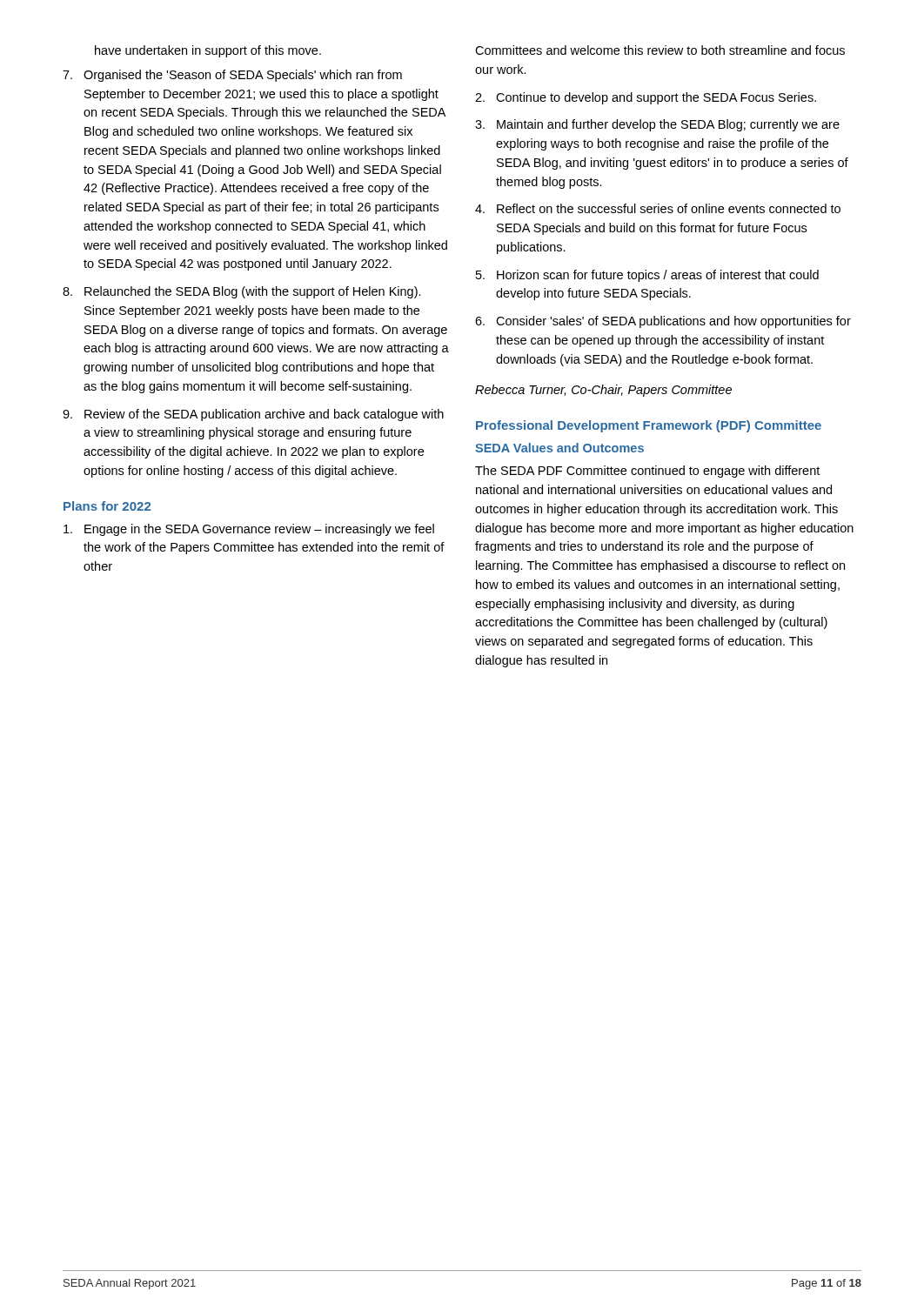Locate the region starting "8. Relaunched the SEDA"
This screenshot has height=1305, width=924.
(x=256, y=340)
